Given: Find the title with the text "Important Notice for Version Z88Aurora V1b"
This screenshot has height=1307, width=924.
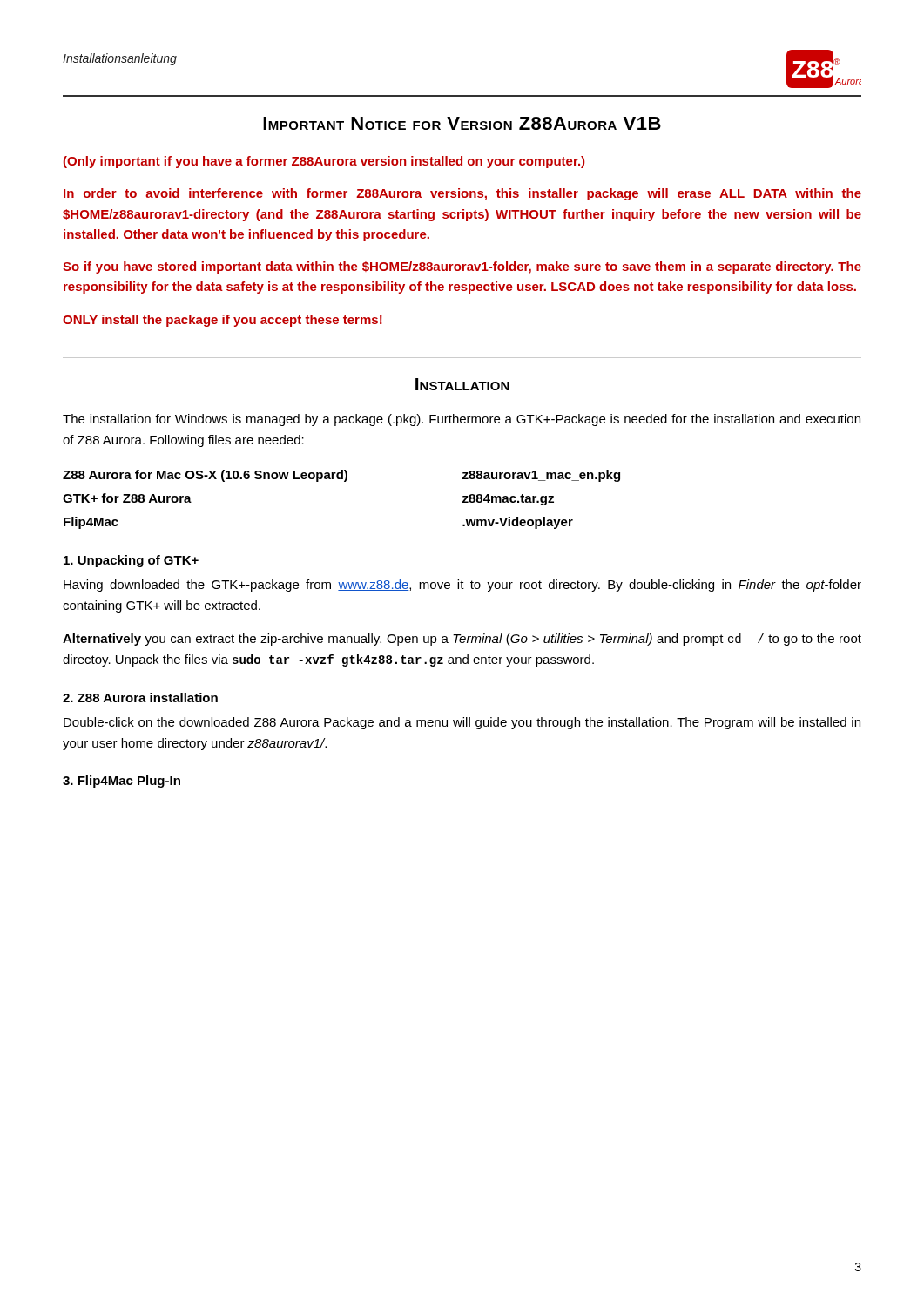Looking at the screenshot, I should click(x=462, y=123).
